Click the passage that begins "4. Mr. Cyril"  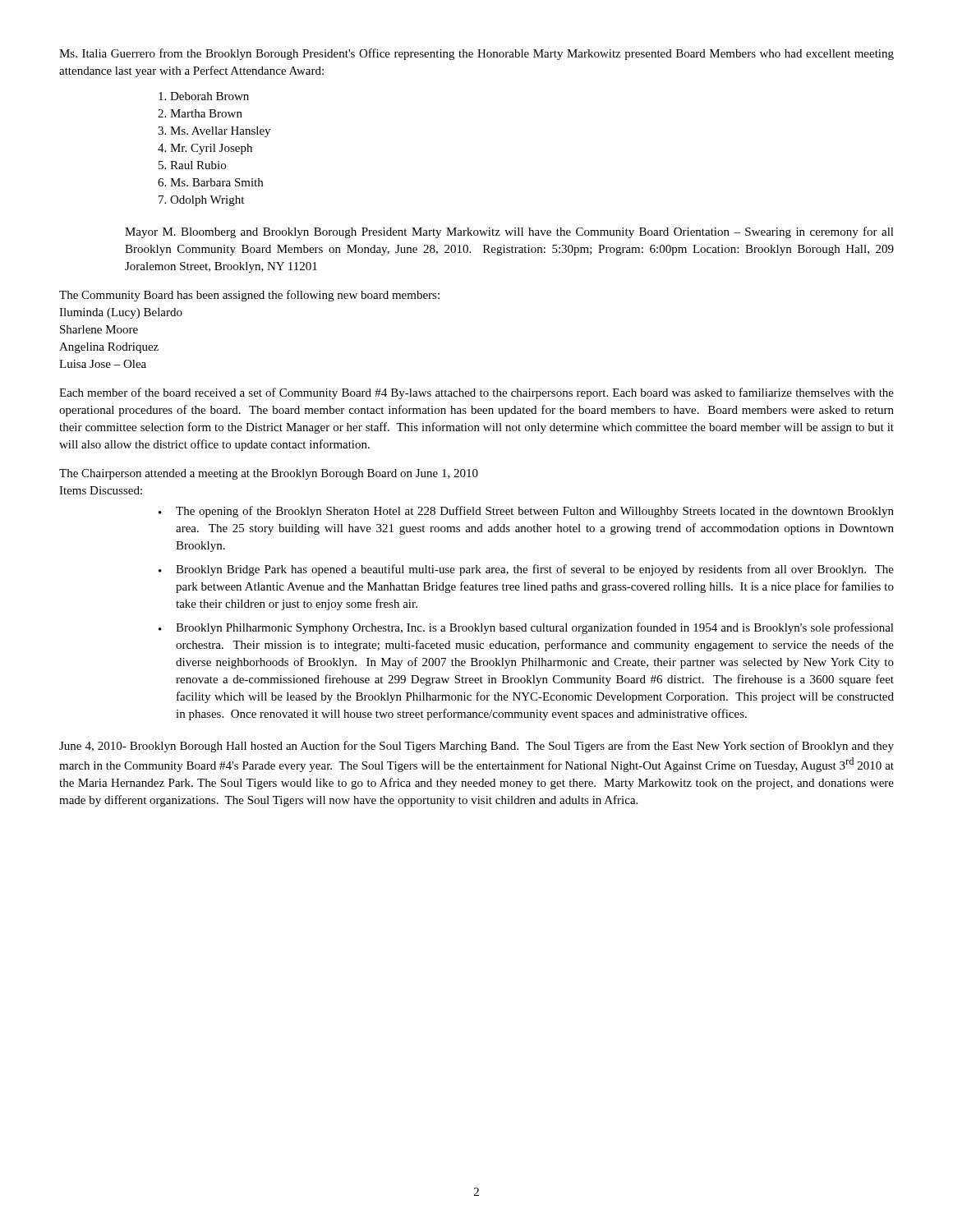pos(205,148)
